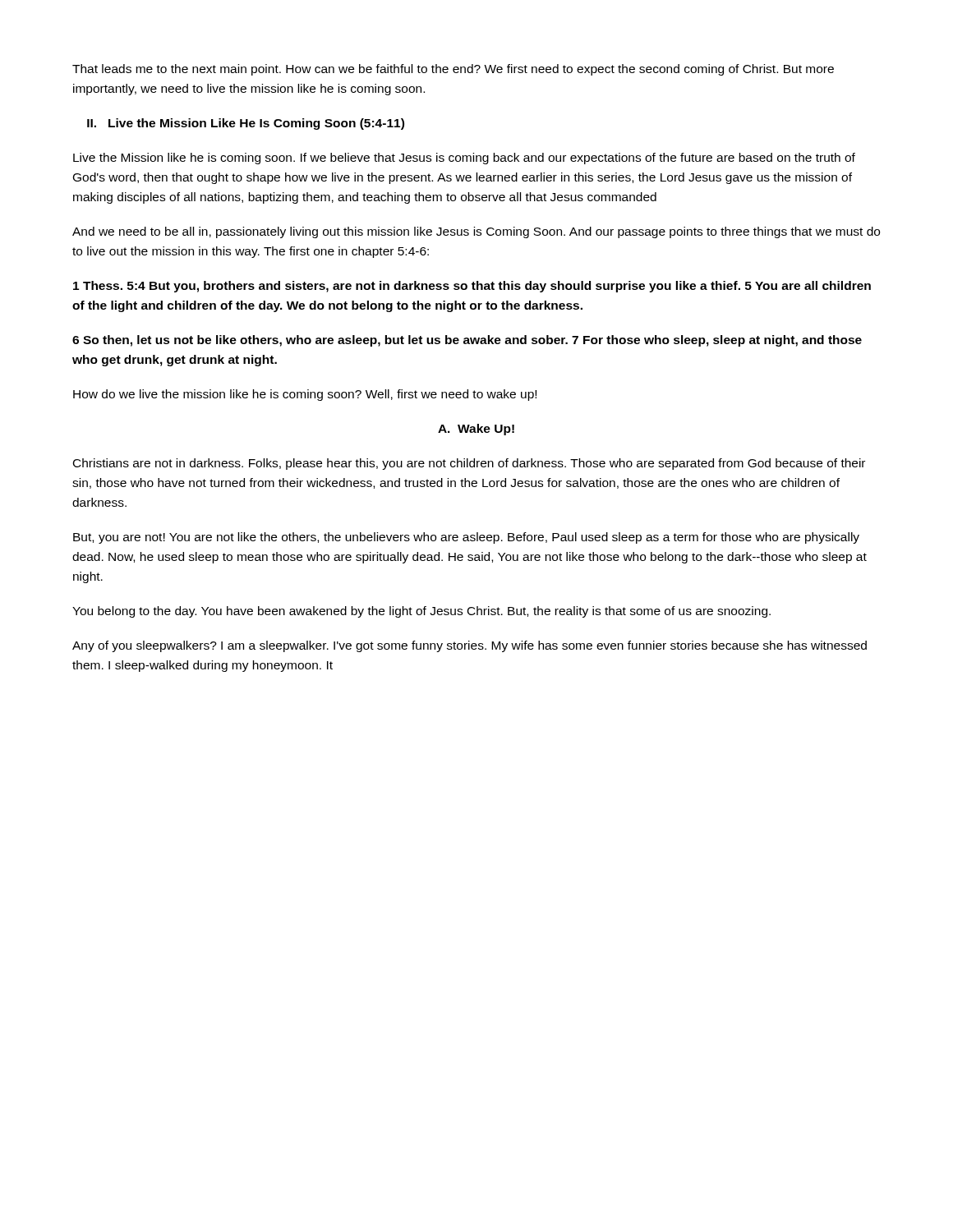
Task: Click on the element starting "But, you are not! You are not like"
Action: pos(469,557)
